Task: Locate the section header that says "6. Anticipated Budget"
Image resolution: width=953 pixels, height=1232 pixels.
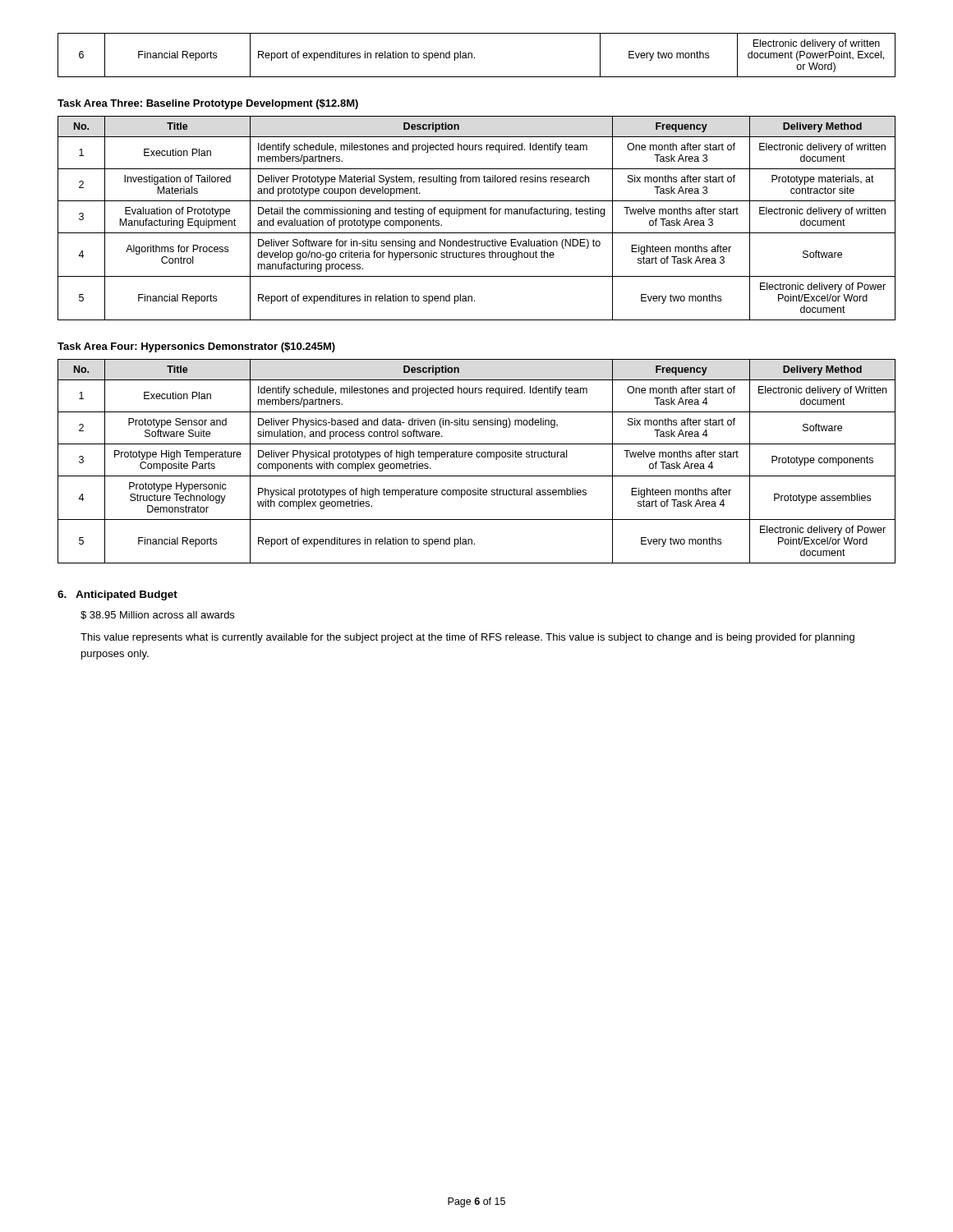Action: coord(117,594)
